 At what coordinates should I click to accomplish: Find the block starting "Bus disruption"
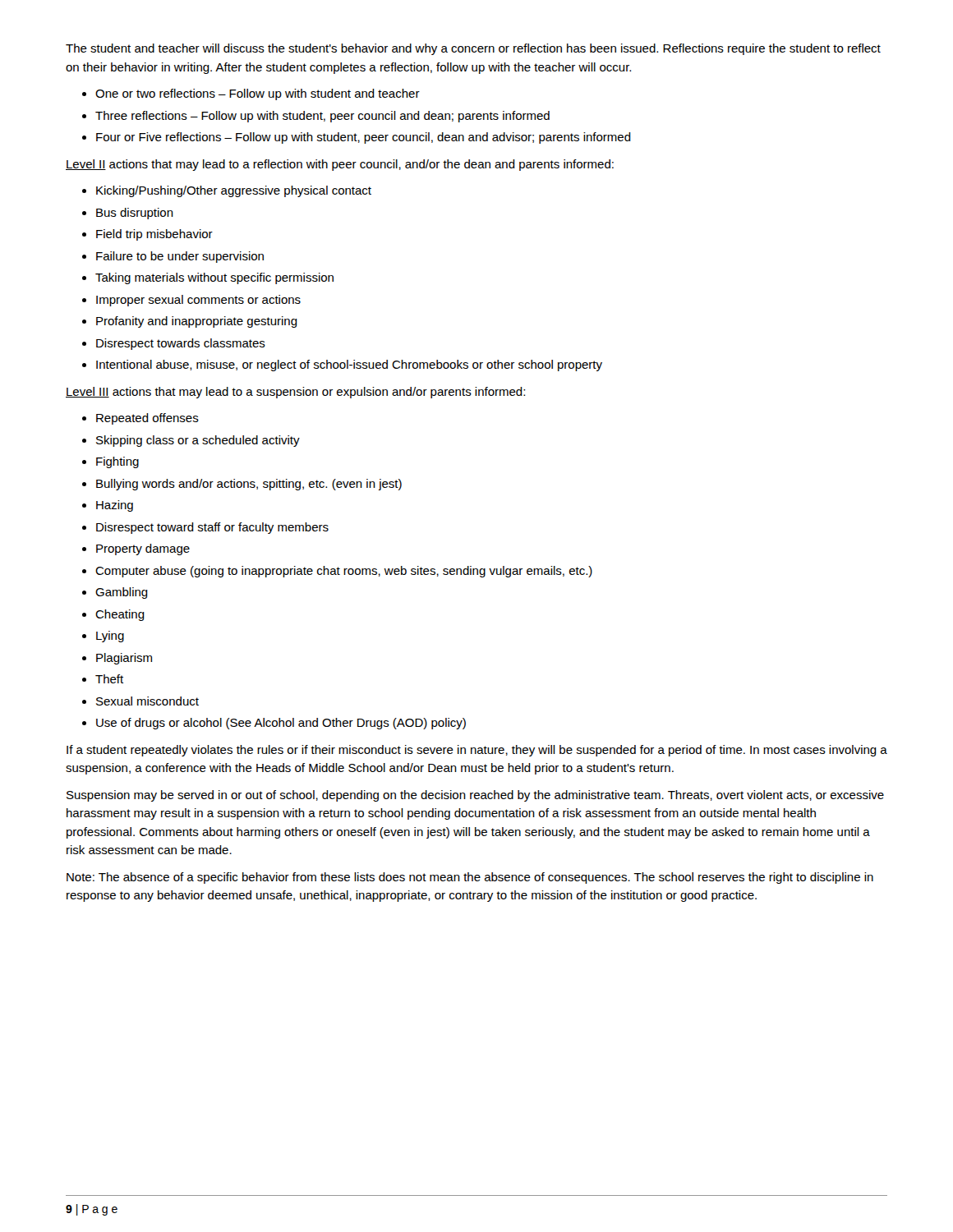click(x=134, y=212)
